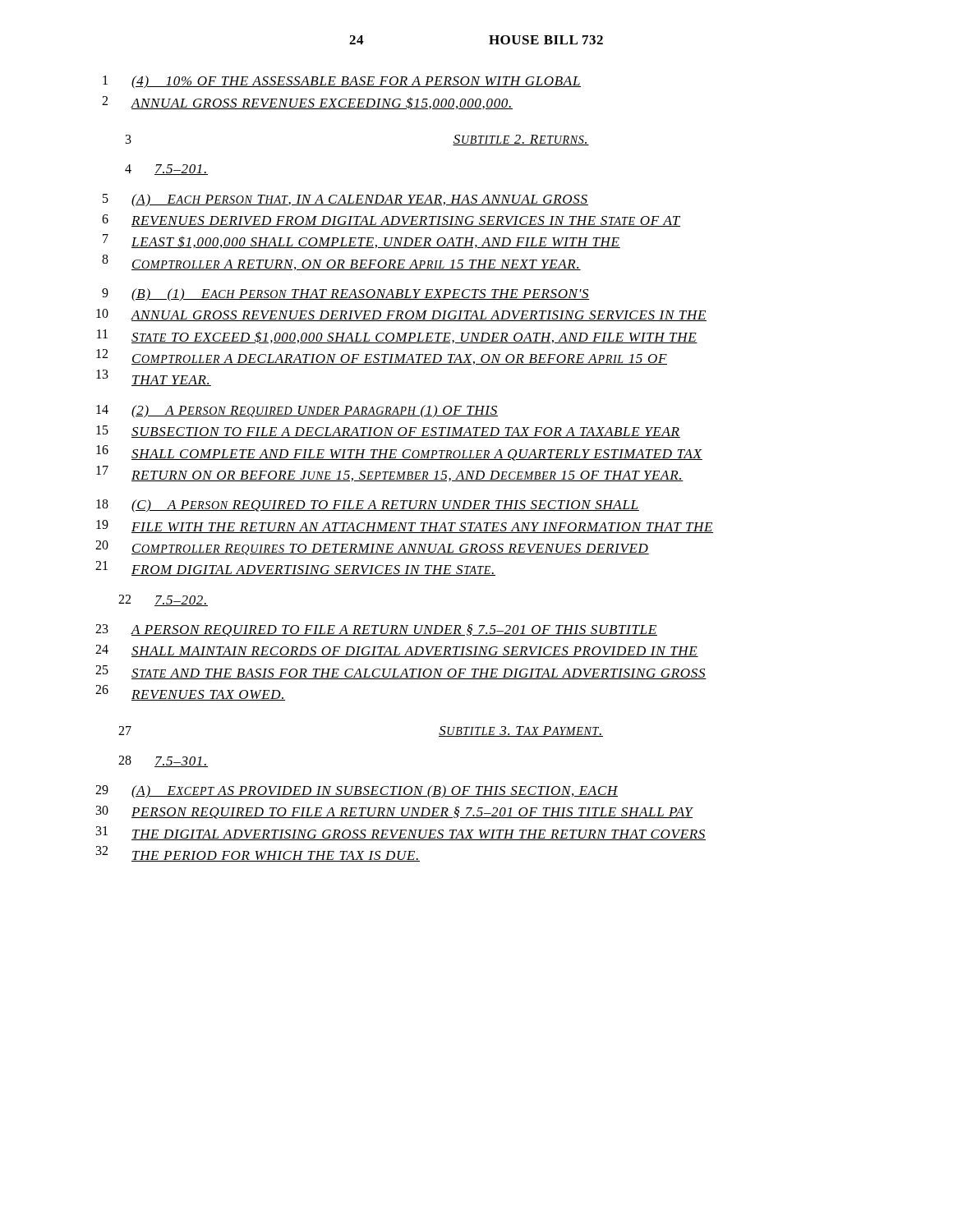The height and width of the screenshot is (1232, 953).
Task: Select the section header containing "3 SUBTITLE 2. RETURNS."
Action: pyautogui.click(x=488, y=140)
